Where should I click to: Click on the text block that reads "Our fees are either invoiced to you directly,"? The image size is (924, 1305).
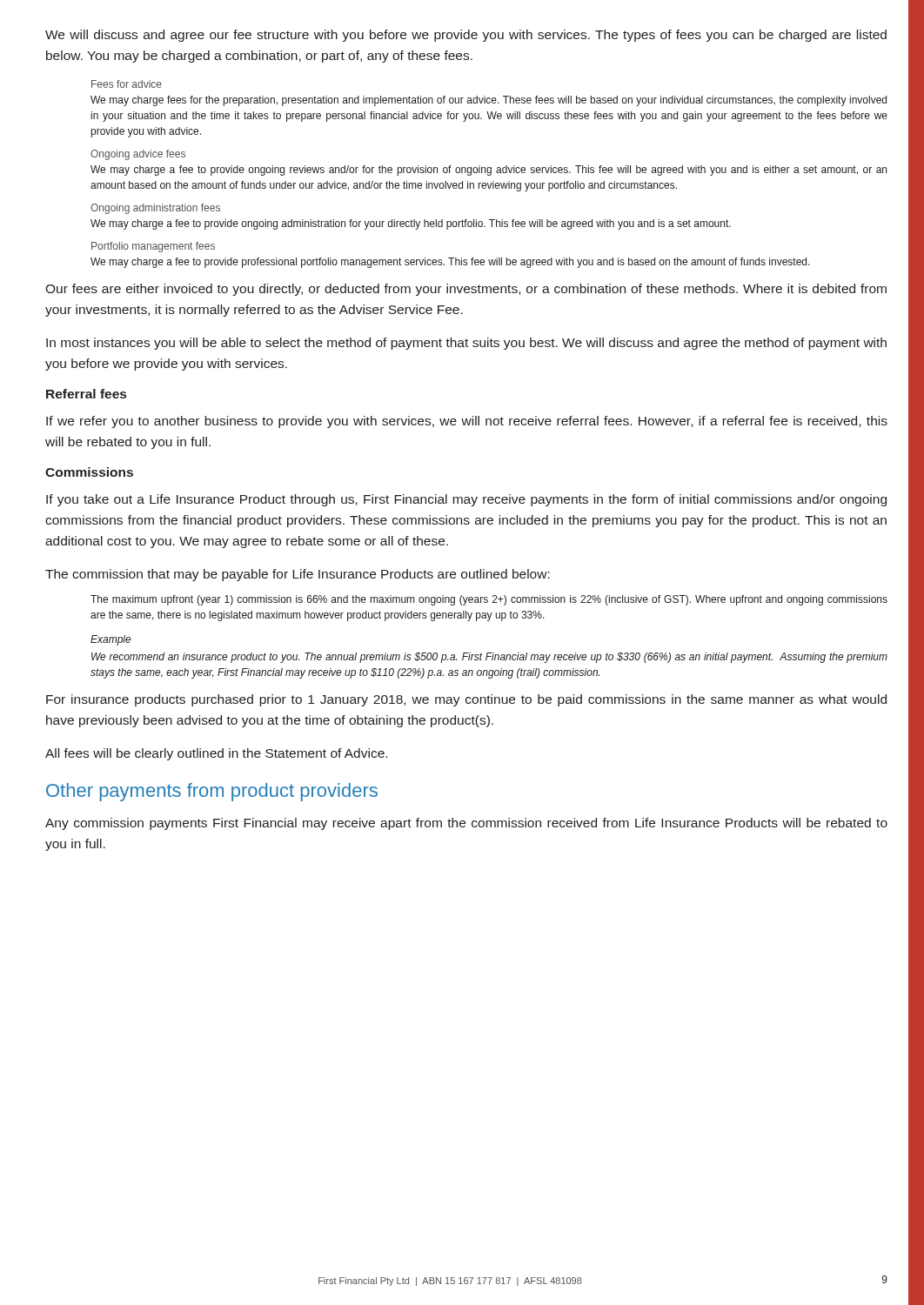[466, 299]
